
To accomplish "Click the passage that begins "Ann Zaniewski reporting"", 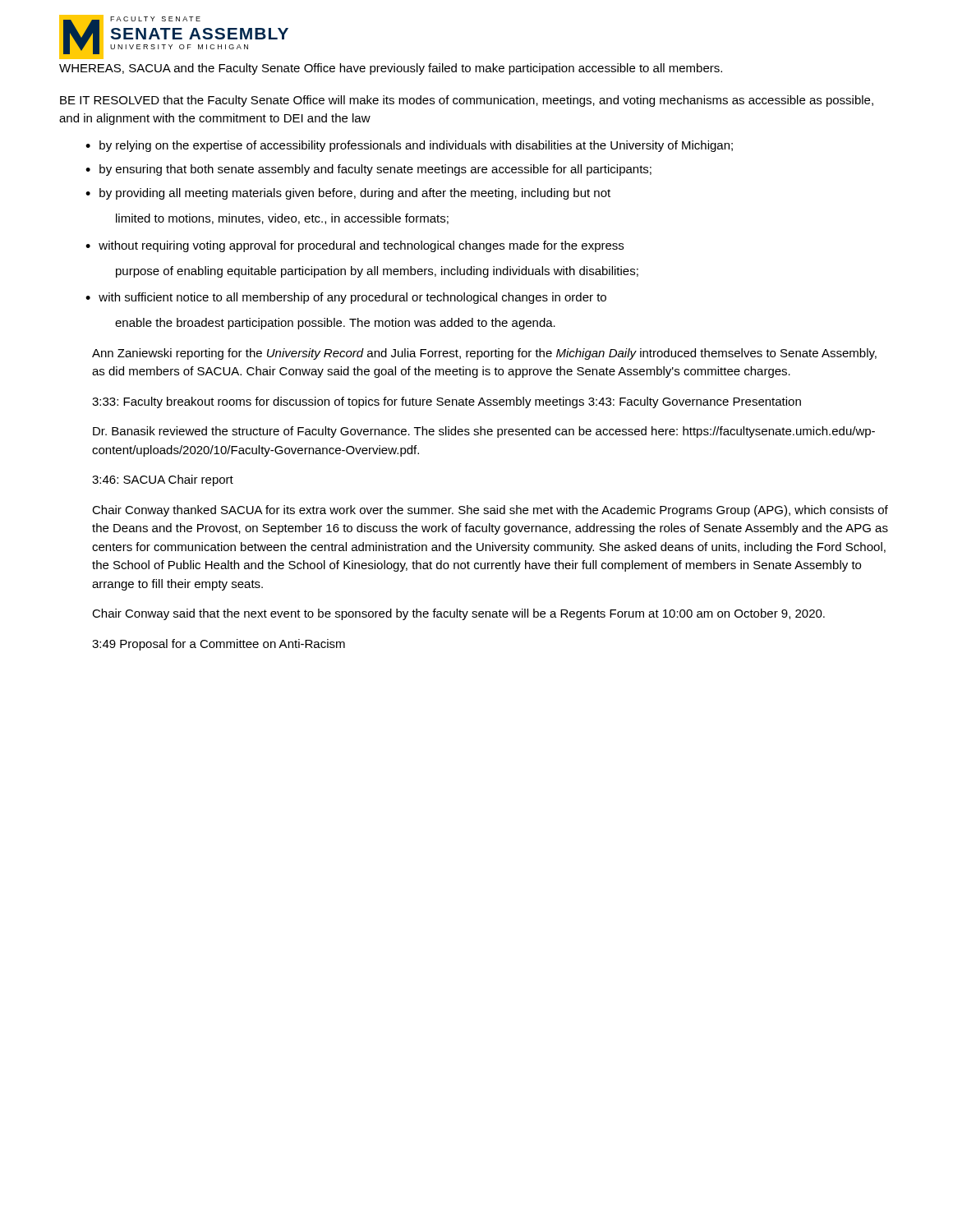I will (485, 362).
